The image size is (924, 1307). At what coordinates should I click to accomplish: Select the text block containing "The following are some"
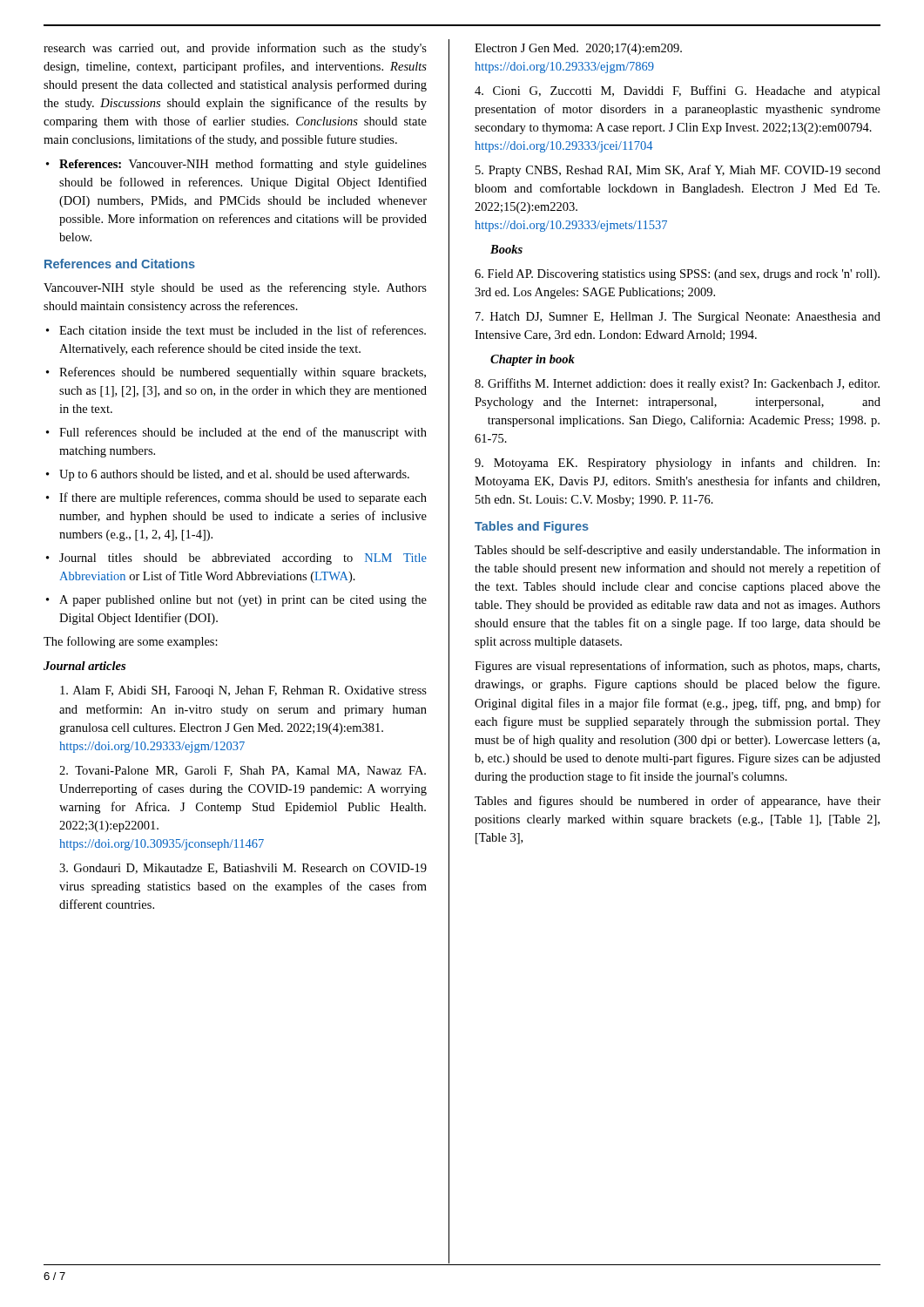tap(131, 642)
